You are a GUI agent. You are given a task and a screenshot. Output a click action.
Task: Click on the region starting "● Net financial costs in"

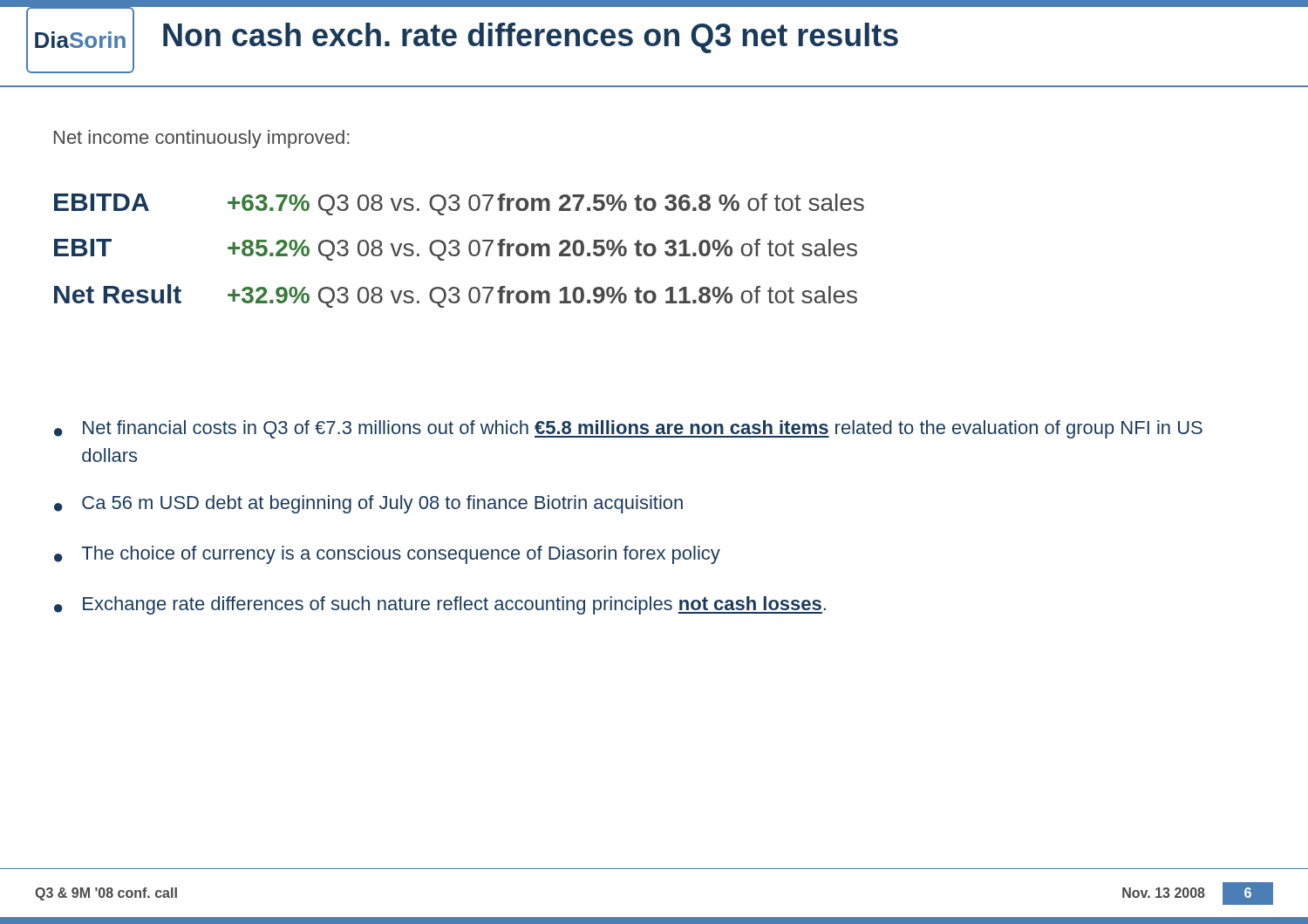tap(654, 442)
